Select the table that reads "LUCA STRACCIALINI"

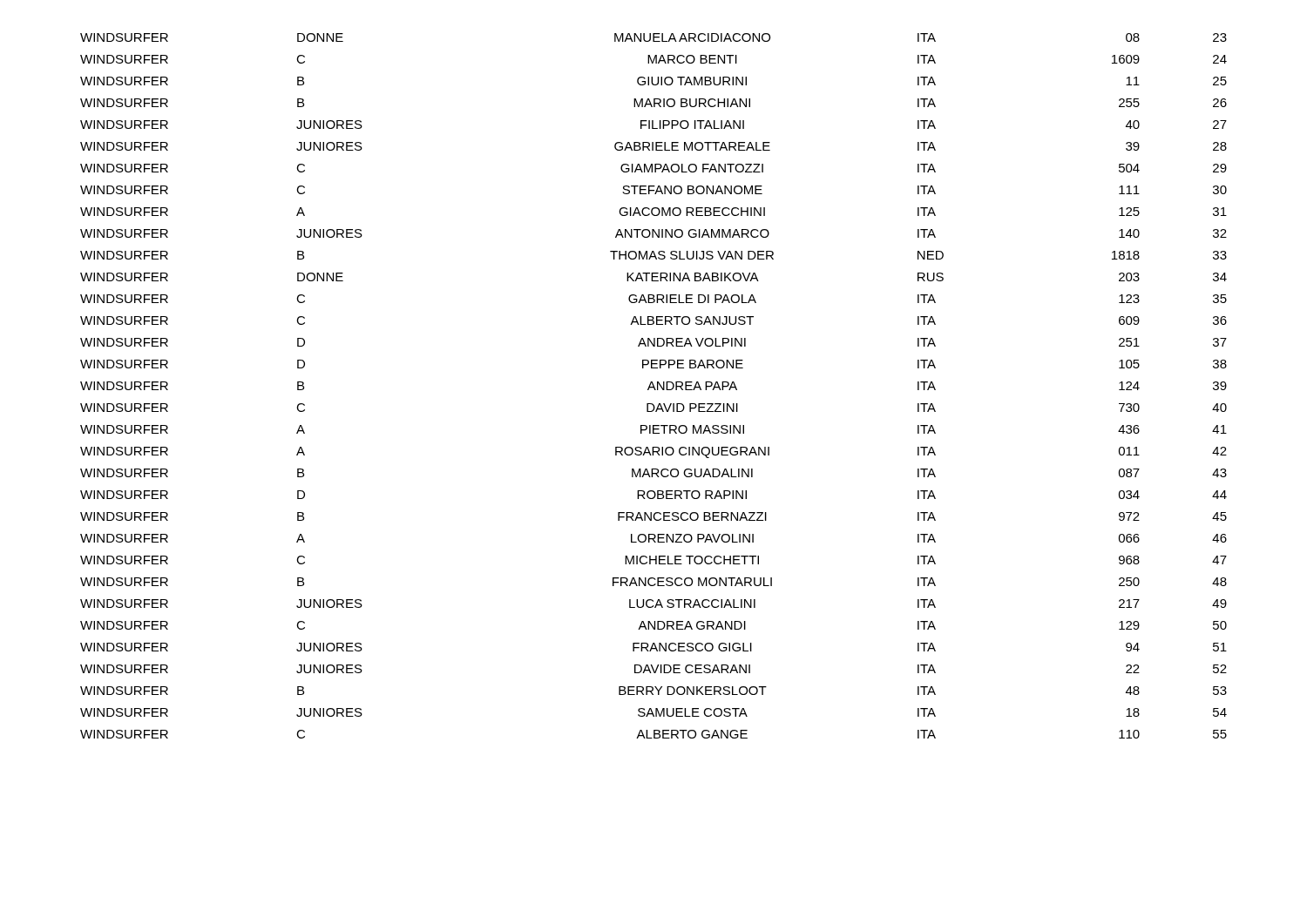(x=654, y=385)
